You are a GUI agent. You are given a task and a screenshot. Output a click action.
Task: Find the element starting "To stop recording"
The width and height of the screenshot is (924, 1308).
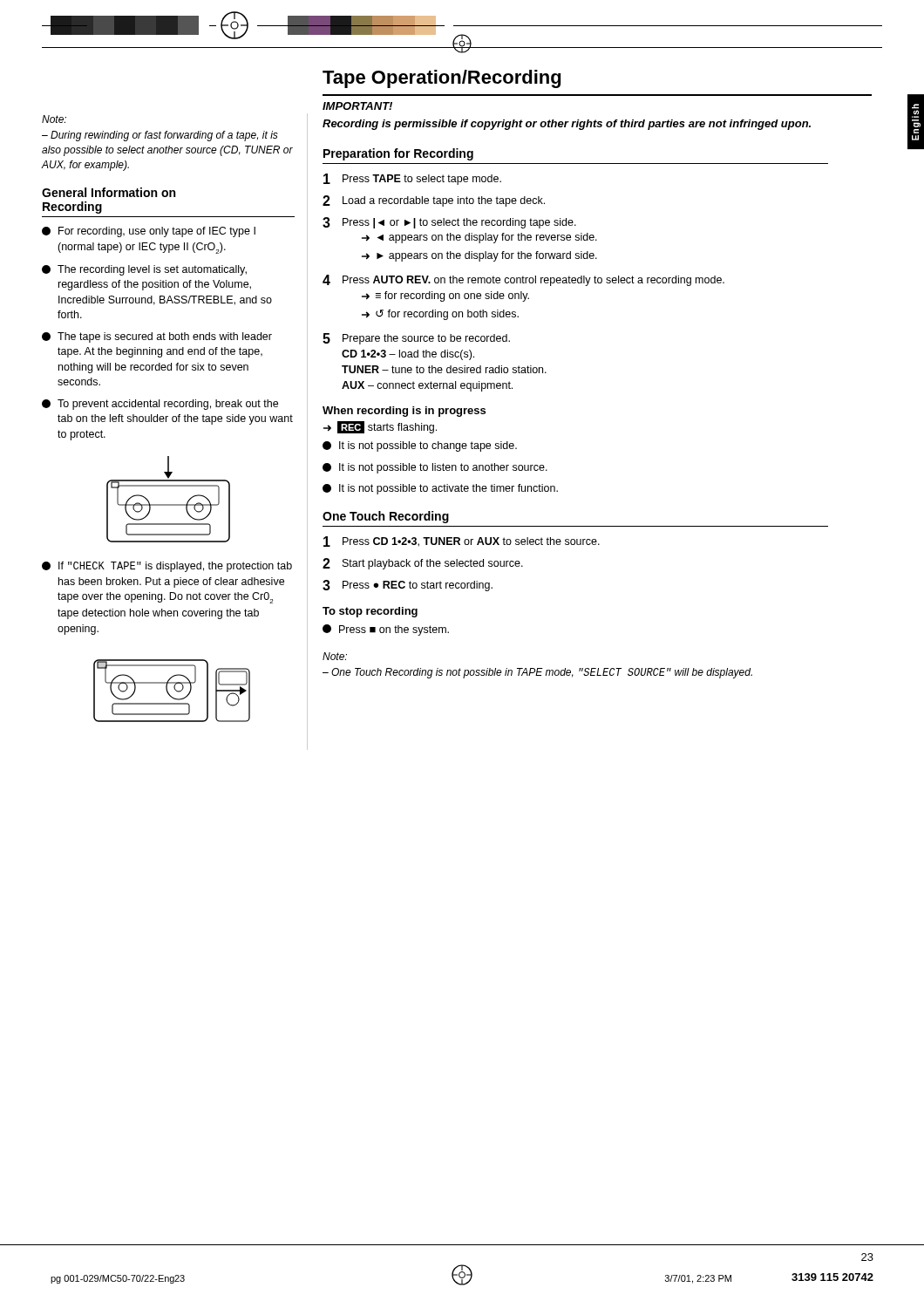coord(370,611)
